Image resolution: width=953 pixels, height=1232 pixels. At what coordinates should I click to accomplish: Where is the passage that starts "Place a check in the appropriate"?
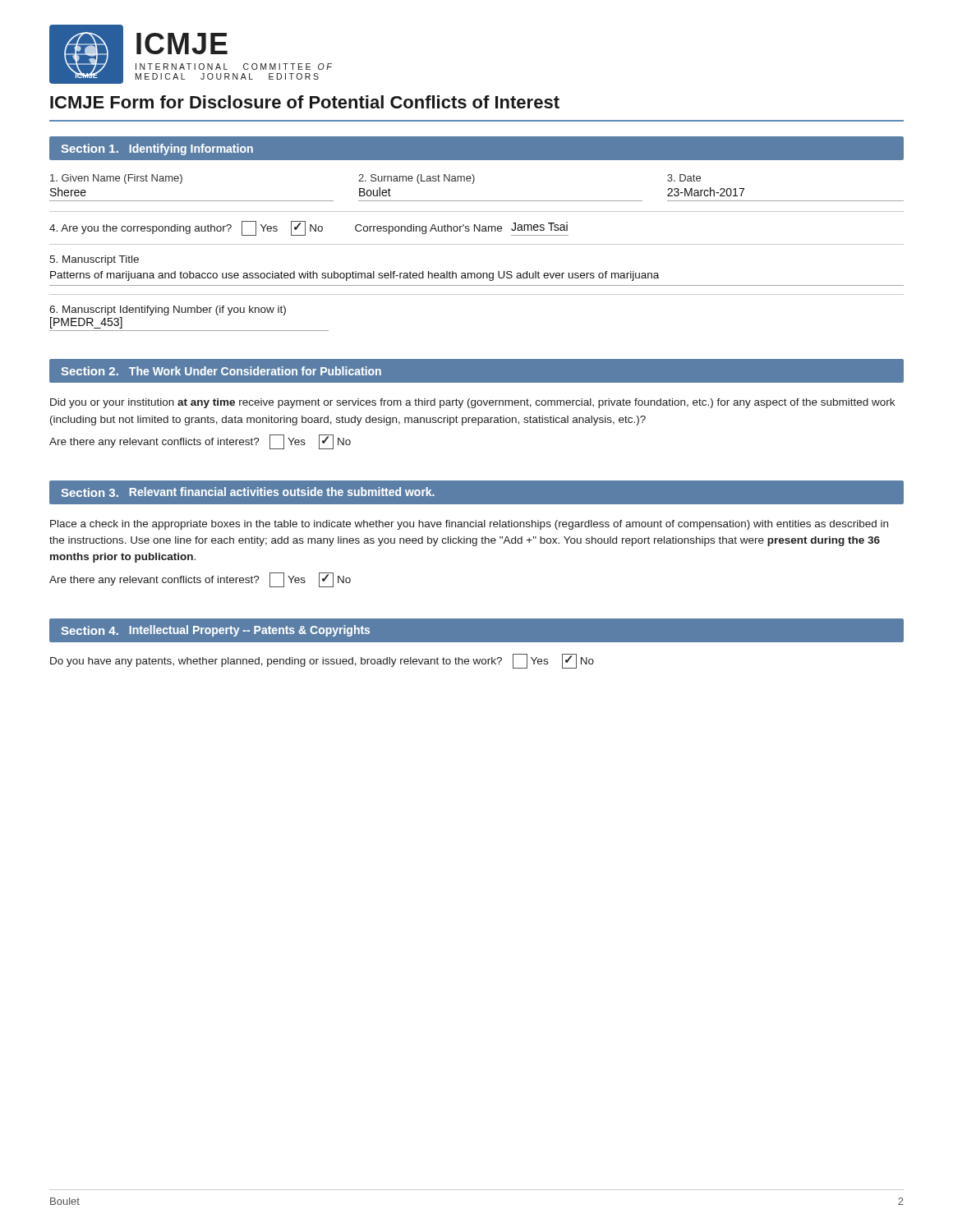point(469,540)
